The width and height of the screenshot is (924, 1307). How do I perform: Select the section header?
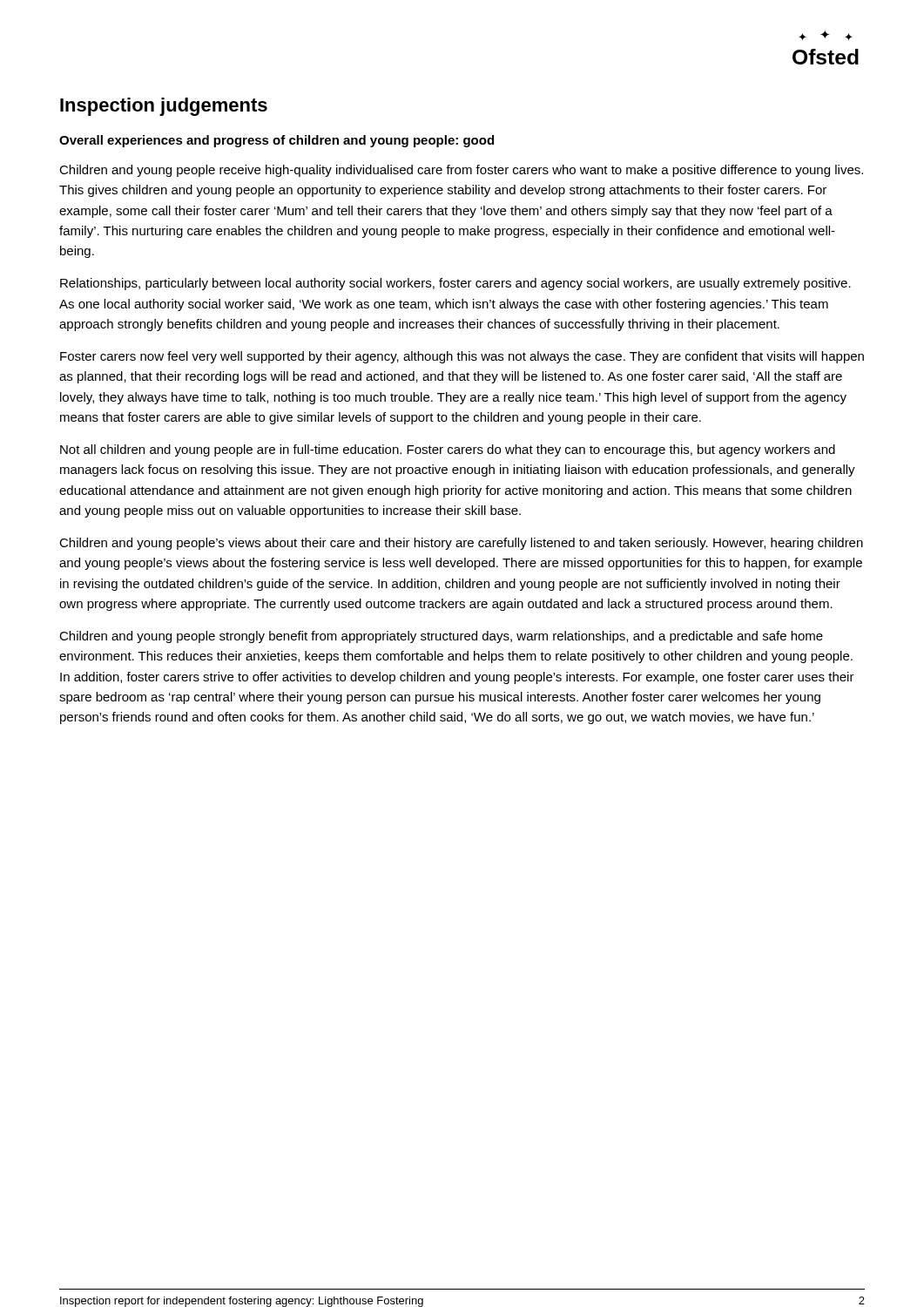pyautogui.click(x=277, y=140)
